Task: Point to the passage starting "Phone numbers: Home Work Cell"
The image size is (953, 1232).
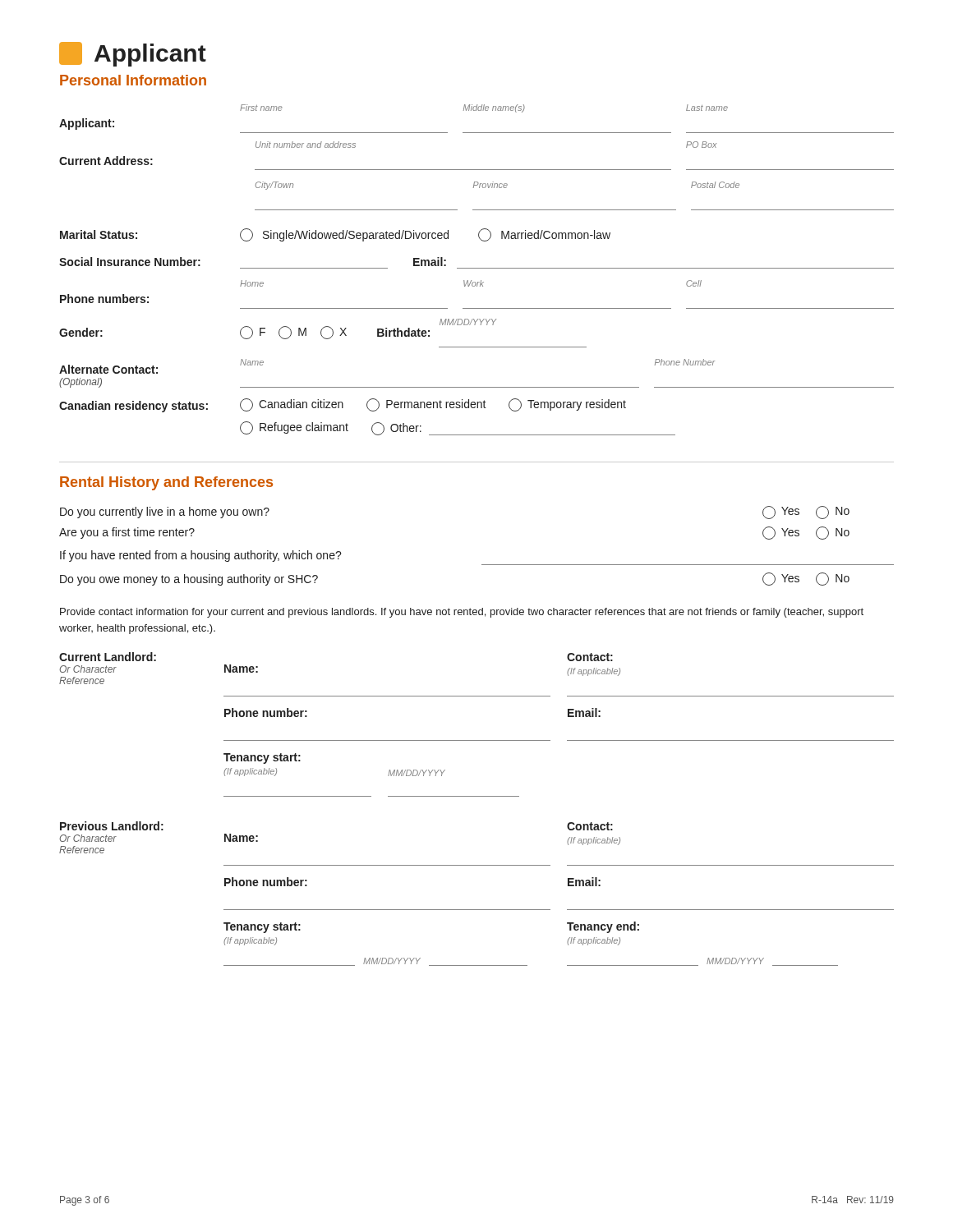Action: pos(476,294)
